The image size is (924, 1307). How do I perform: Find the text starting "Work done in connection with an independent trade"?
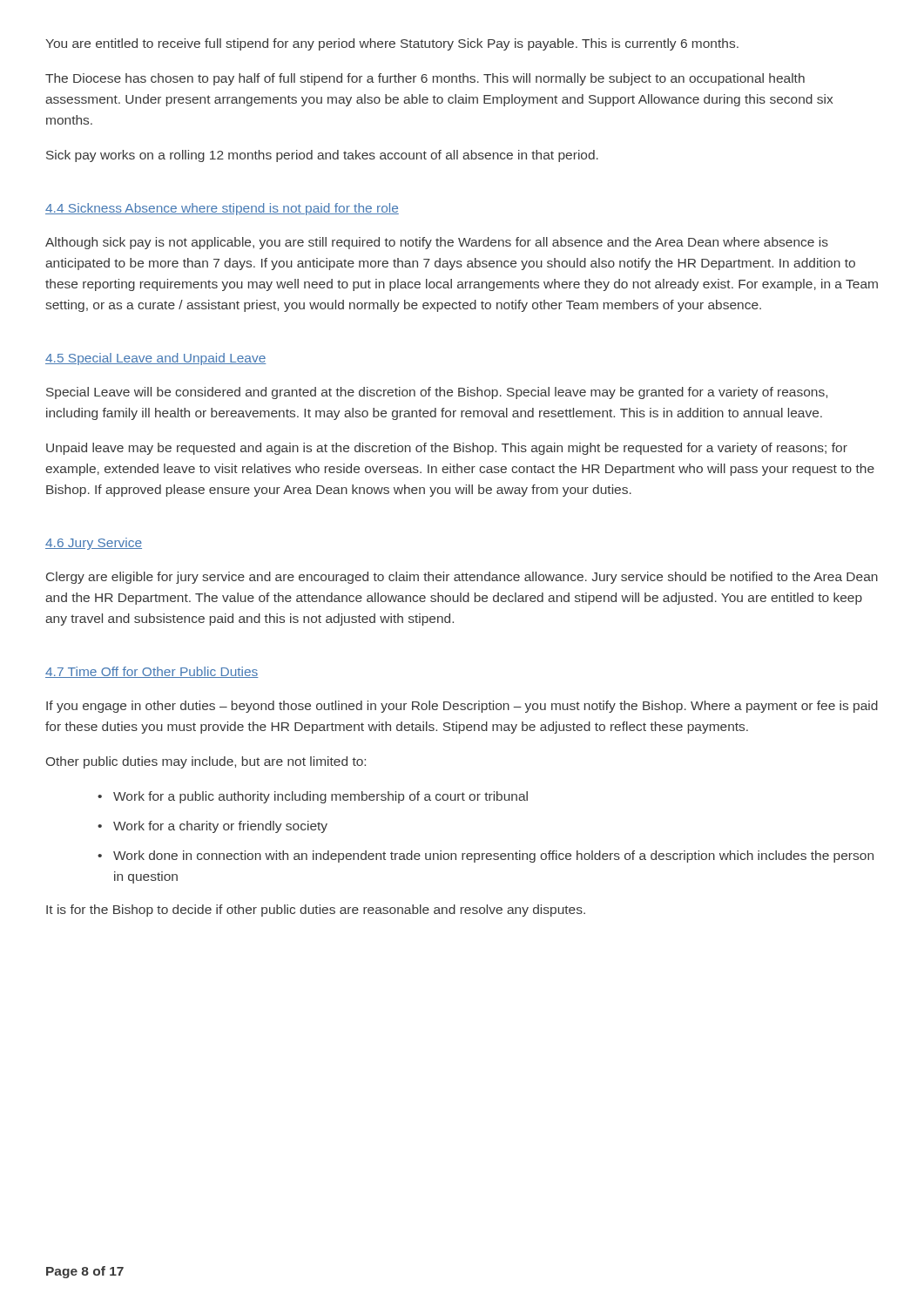494,866
